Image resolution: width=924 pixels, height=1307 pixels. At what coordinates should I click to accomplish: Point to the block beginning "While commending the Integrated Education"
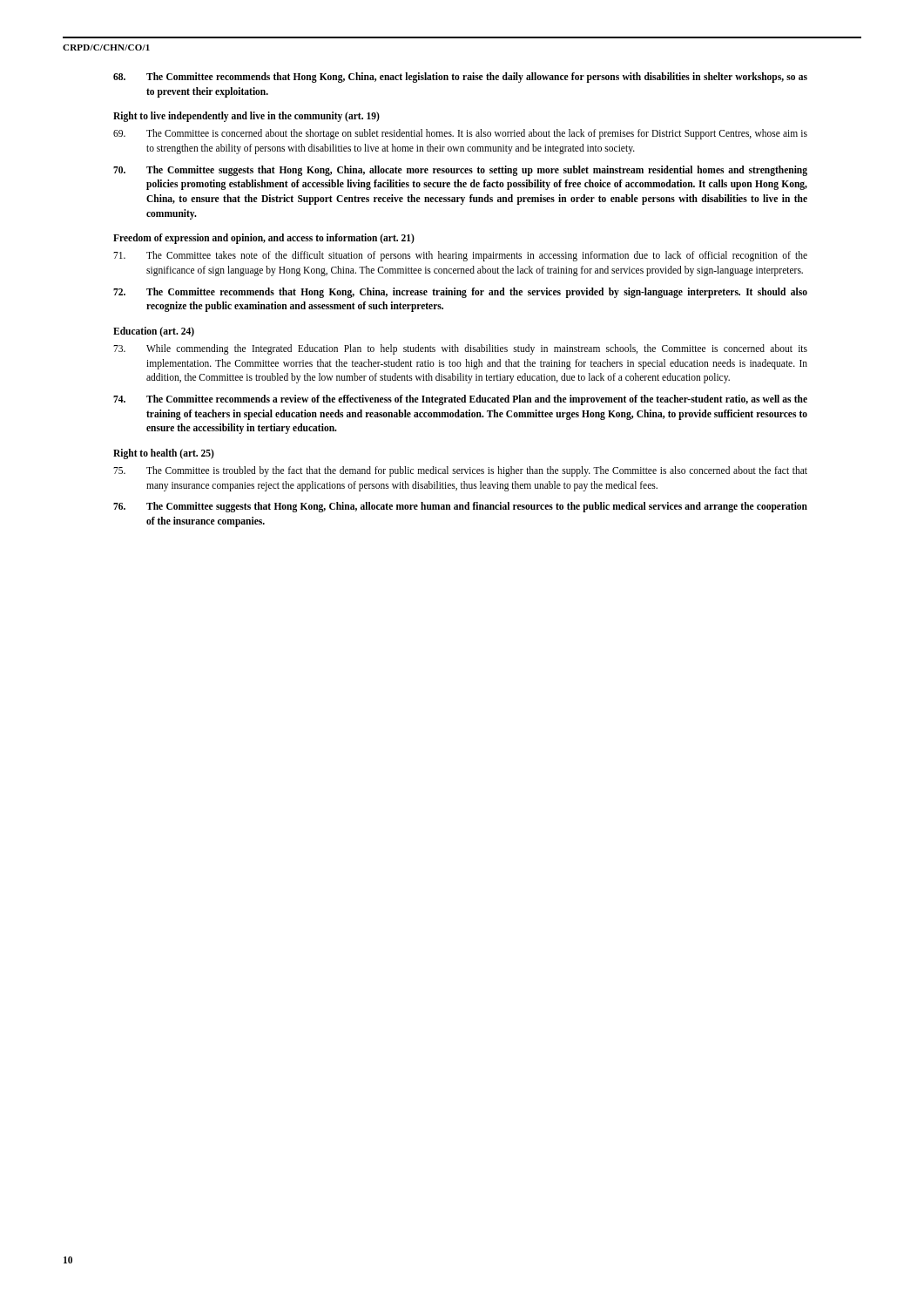coord(460,363)
